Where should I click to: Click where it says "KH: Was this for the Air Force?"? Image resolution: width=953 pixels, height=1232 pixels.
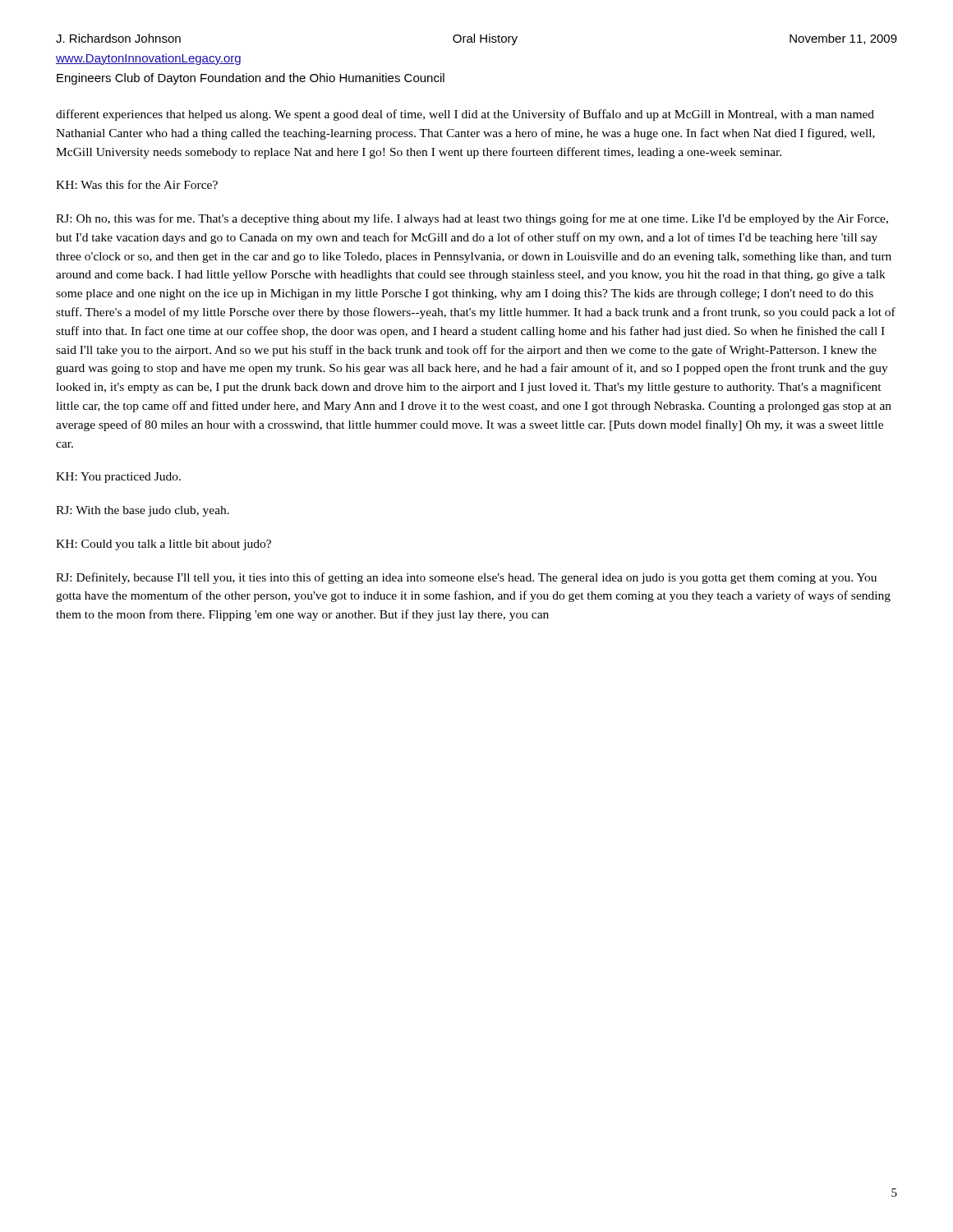point(137,185)
